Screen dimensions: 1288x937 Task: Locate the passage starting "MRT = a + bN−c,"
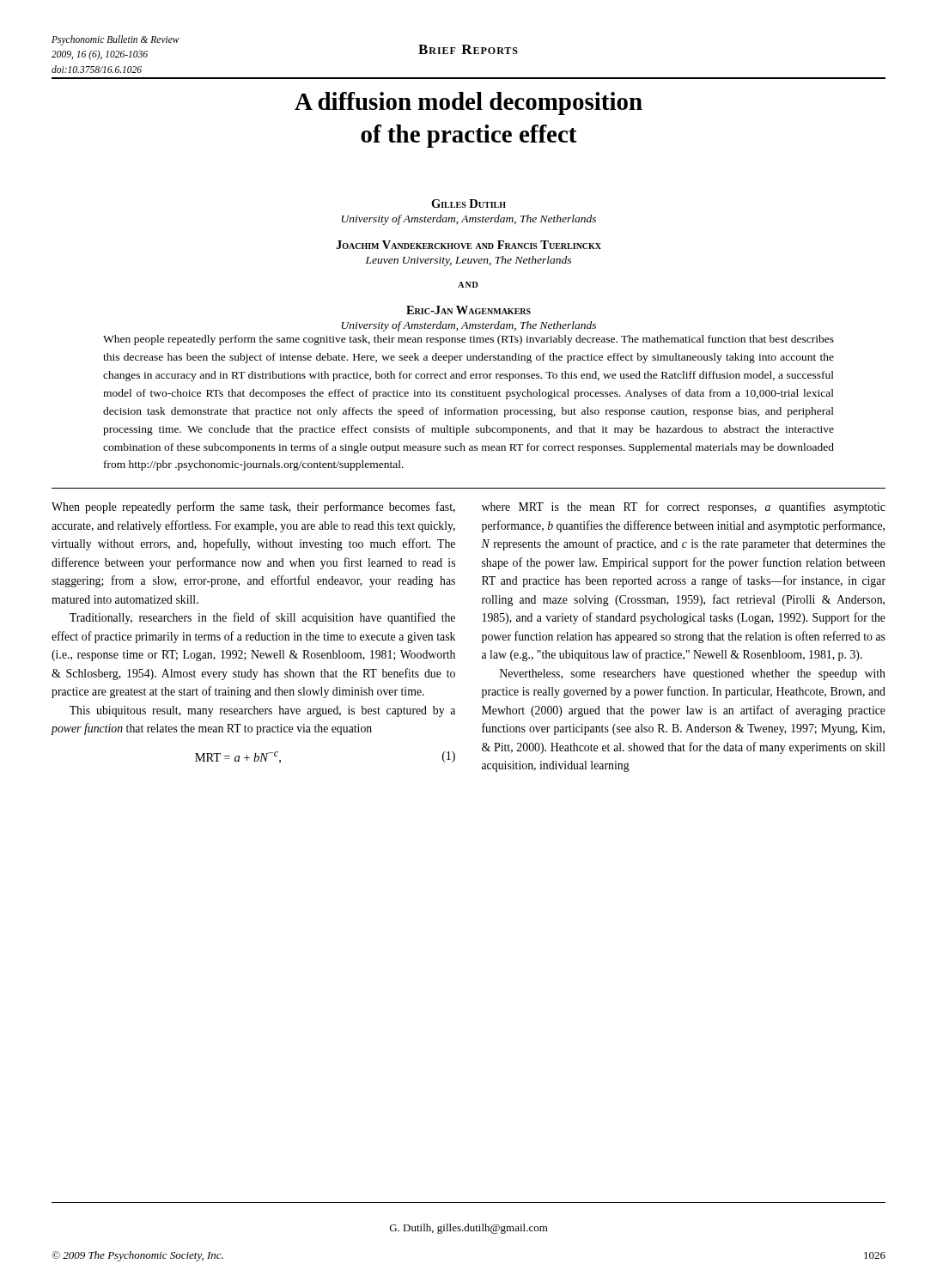click(254, 756)
